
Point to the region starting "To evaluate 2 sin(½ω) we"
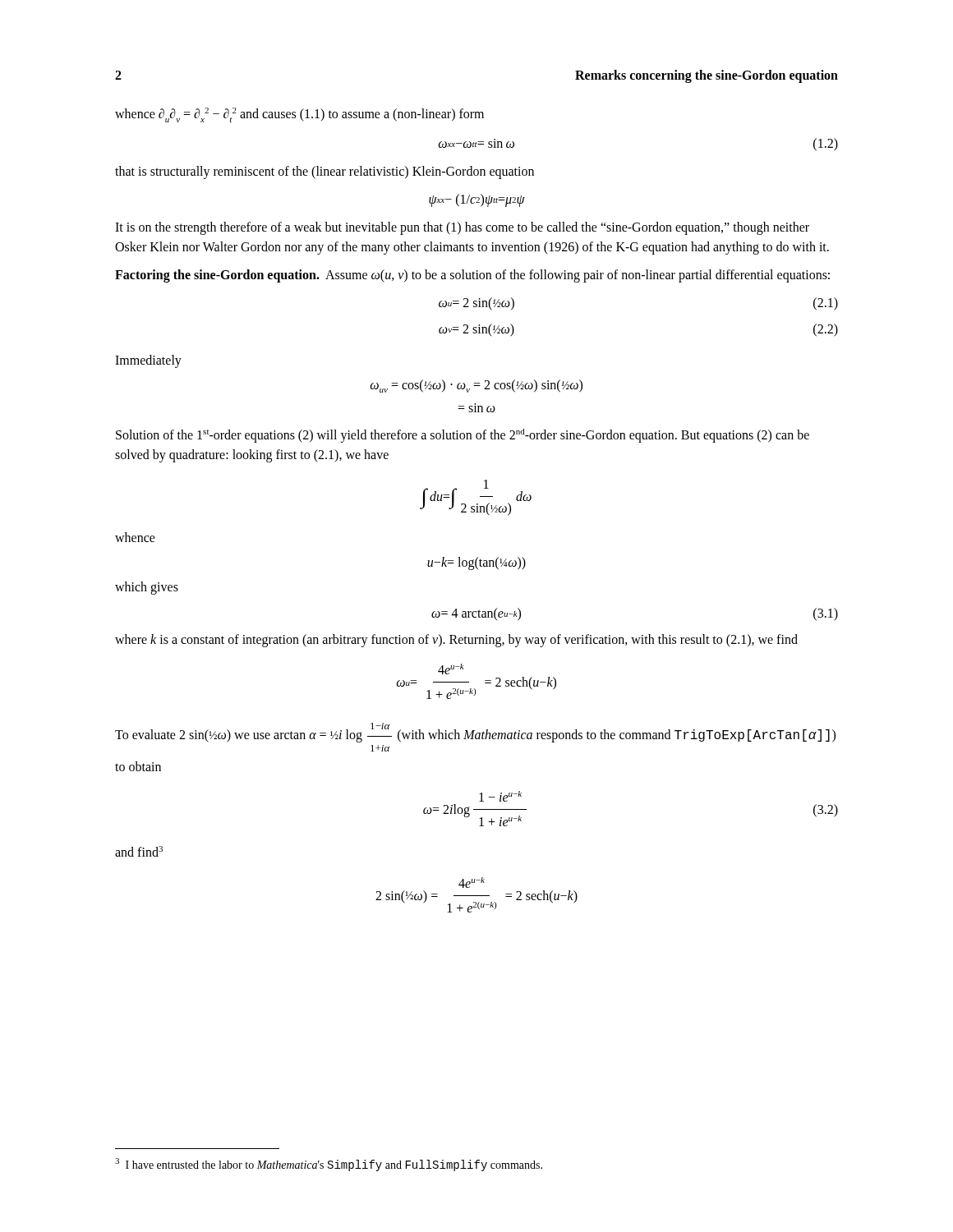coord(476,744)
